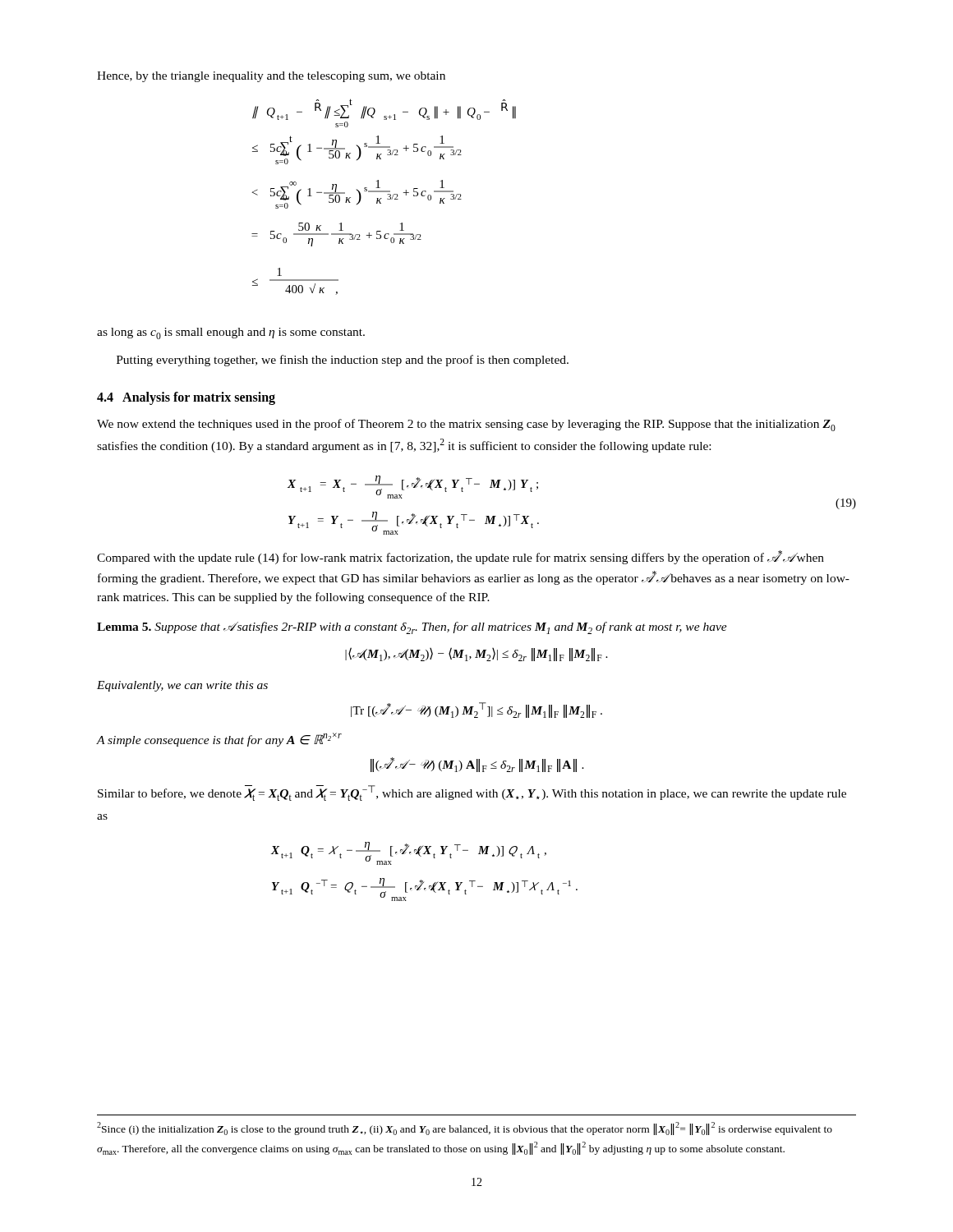Image resolution: width=953 pixels, height=1232 pixels.
Task: Select the element starting "Equivalently, we can write this as |Tr"
Action: click(476, 700)
